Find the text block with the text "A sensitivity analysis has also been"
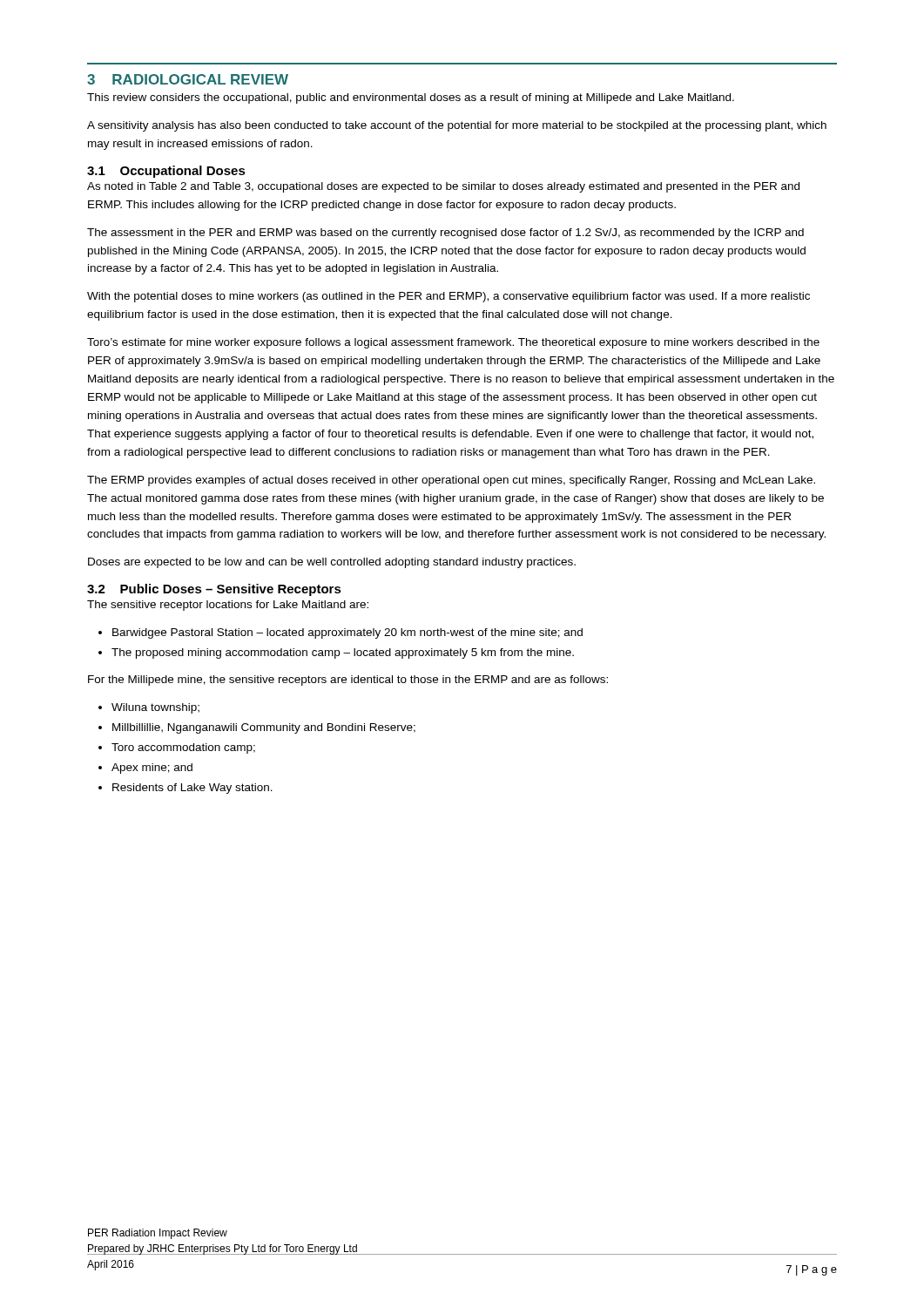Image resolution: width=924 pixels, height=1307 pixels. pyautogui.click(x=457, y=134)
